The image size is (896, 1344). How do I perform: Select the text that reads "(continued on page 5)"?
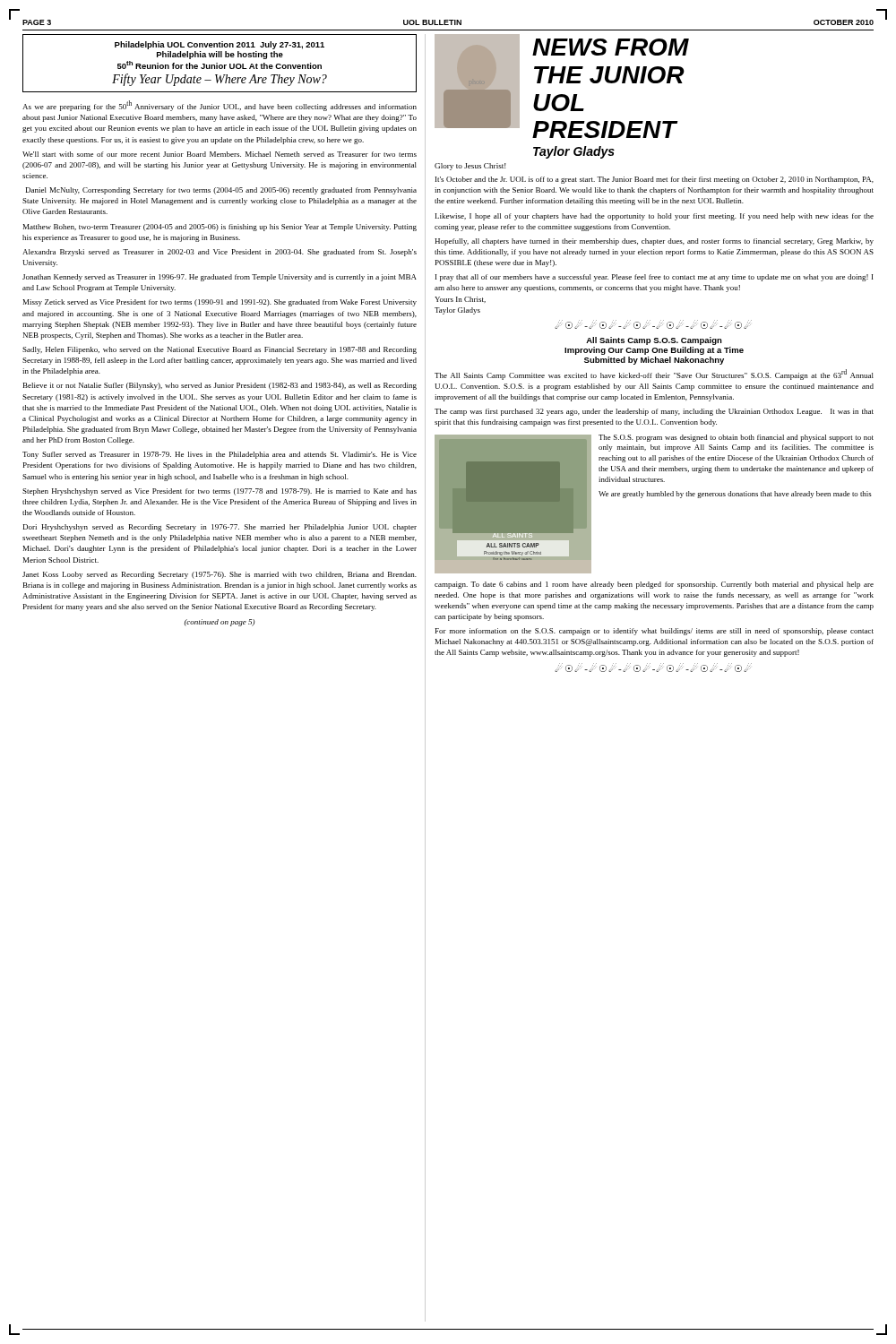click(x=220, y=622)
